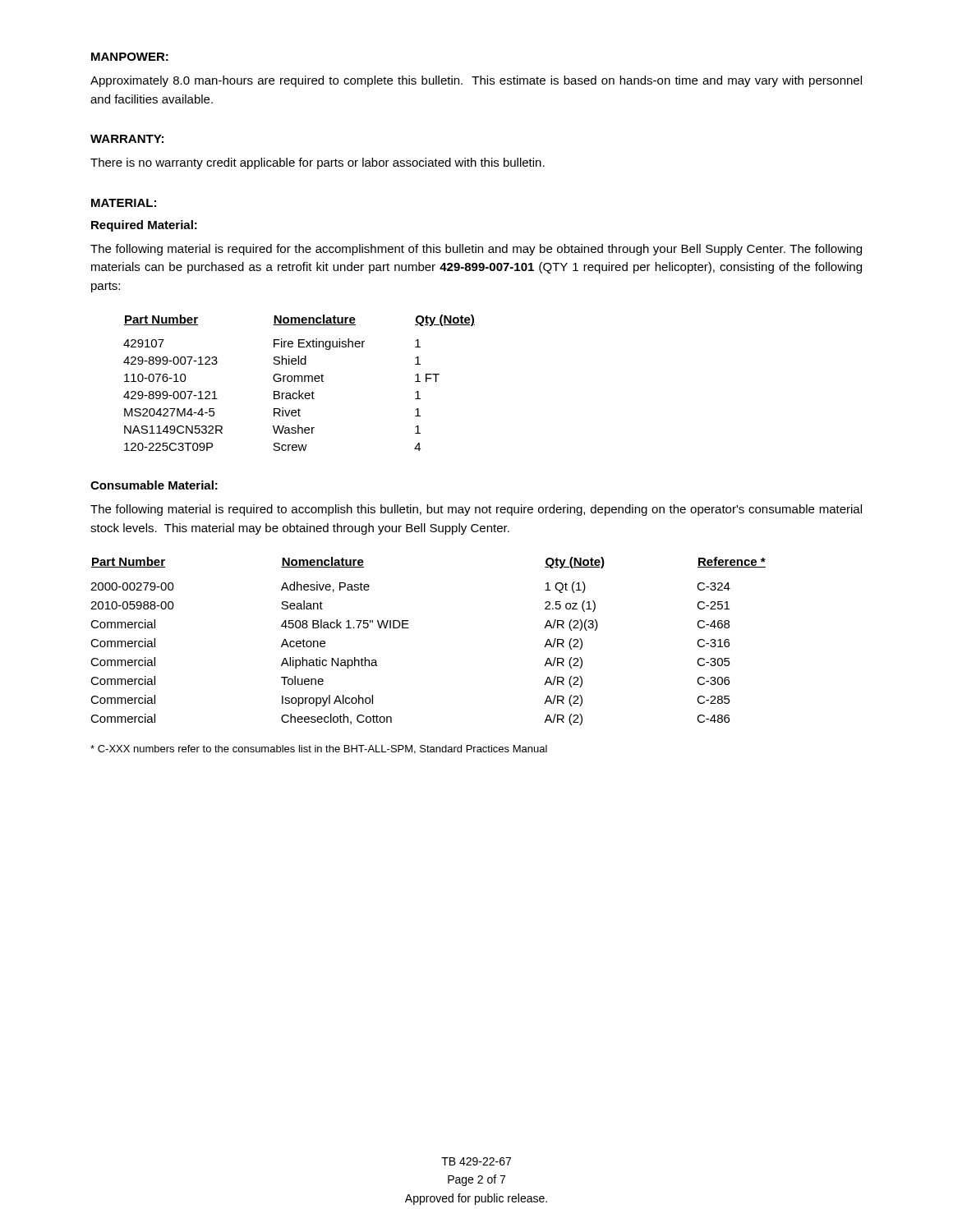Locate the passage starting "Required Material:"
The image size is (953, 1232).
click(144, 224)
